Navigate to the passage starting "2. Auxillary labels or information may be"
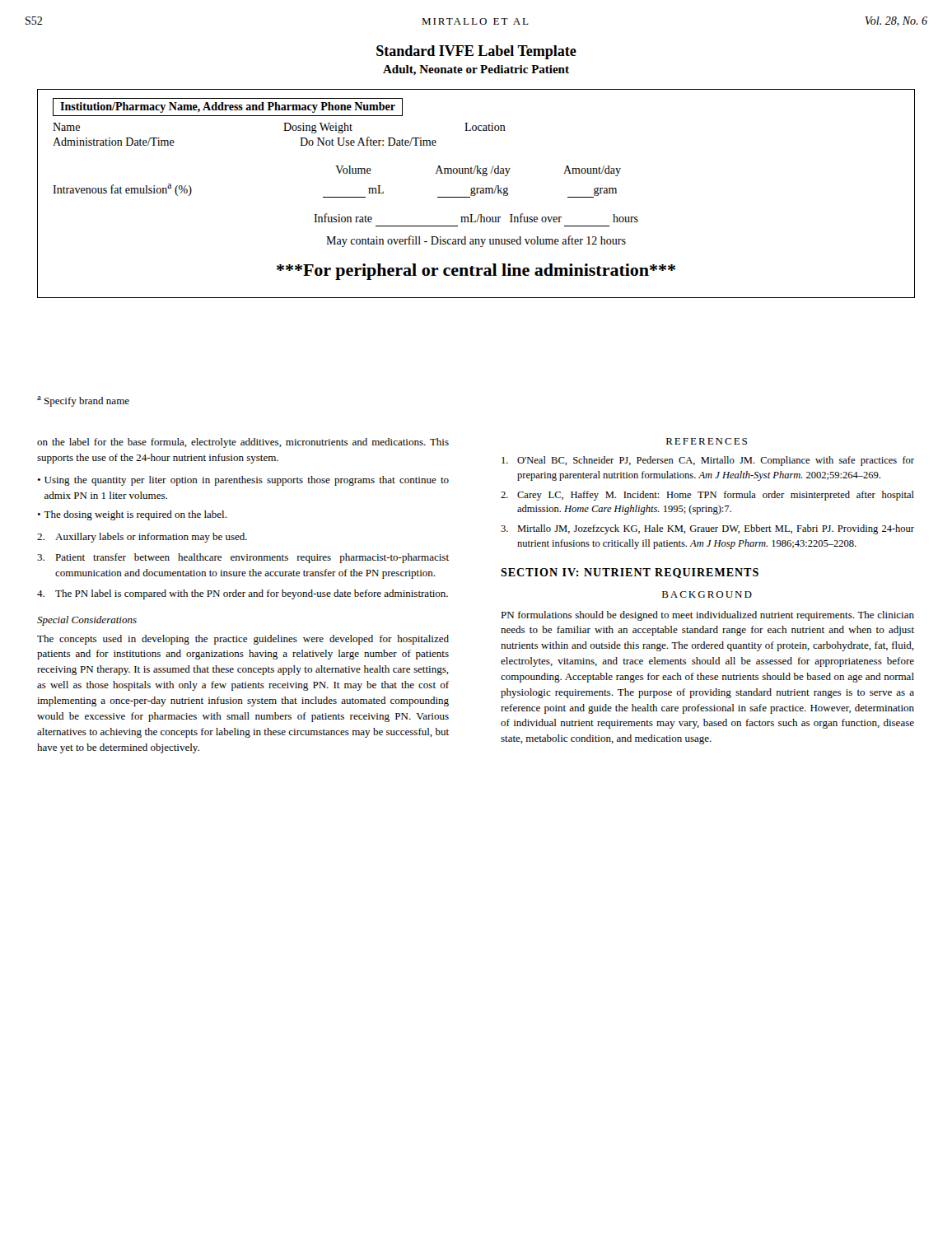 (142, 537)
